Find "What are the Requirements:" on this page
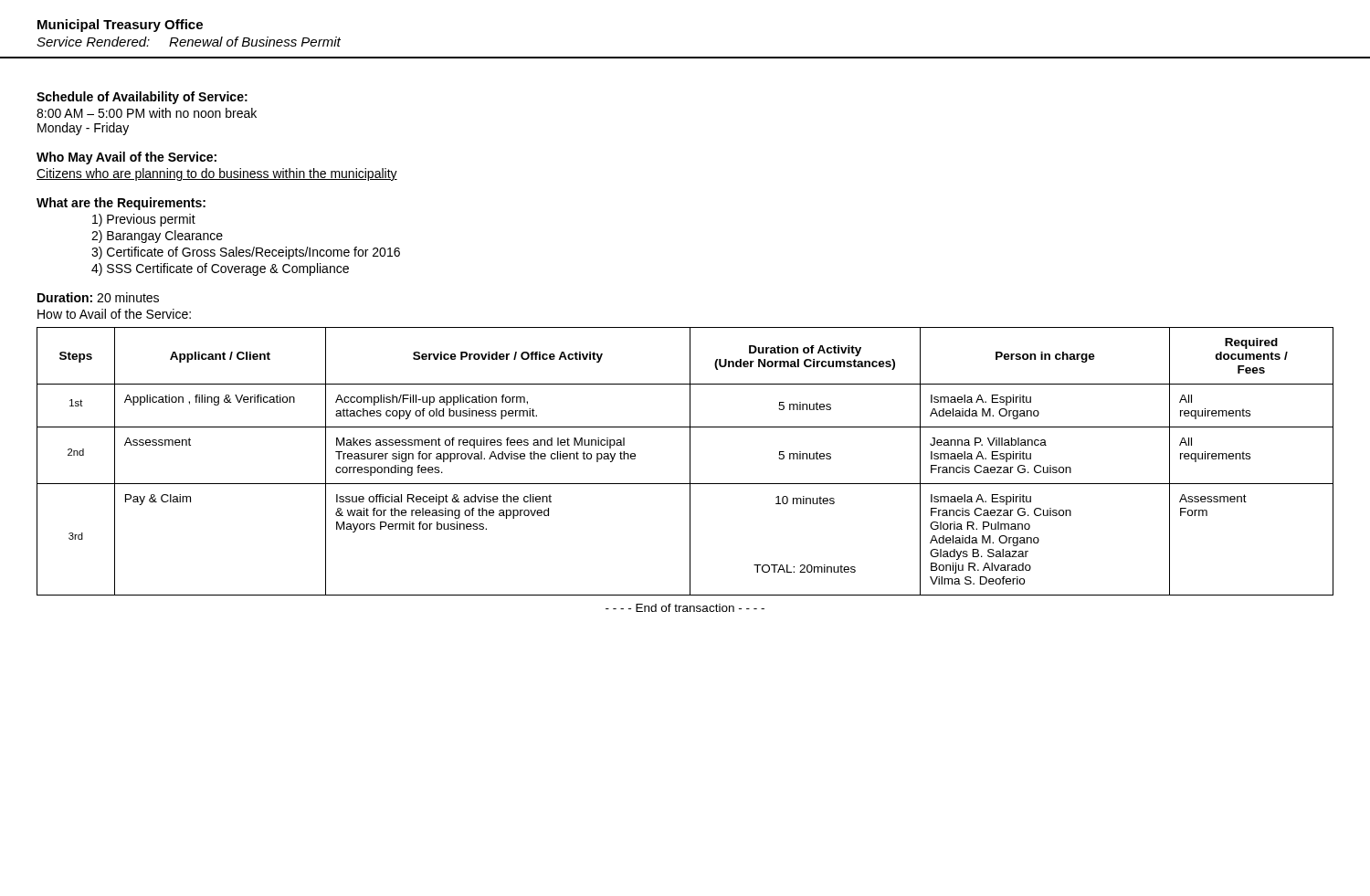1370x896 pixels. pyautogui.click(x=121, y=203)
